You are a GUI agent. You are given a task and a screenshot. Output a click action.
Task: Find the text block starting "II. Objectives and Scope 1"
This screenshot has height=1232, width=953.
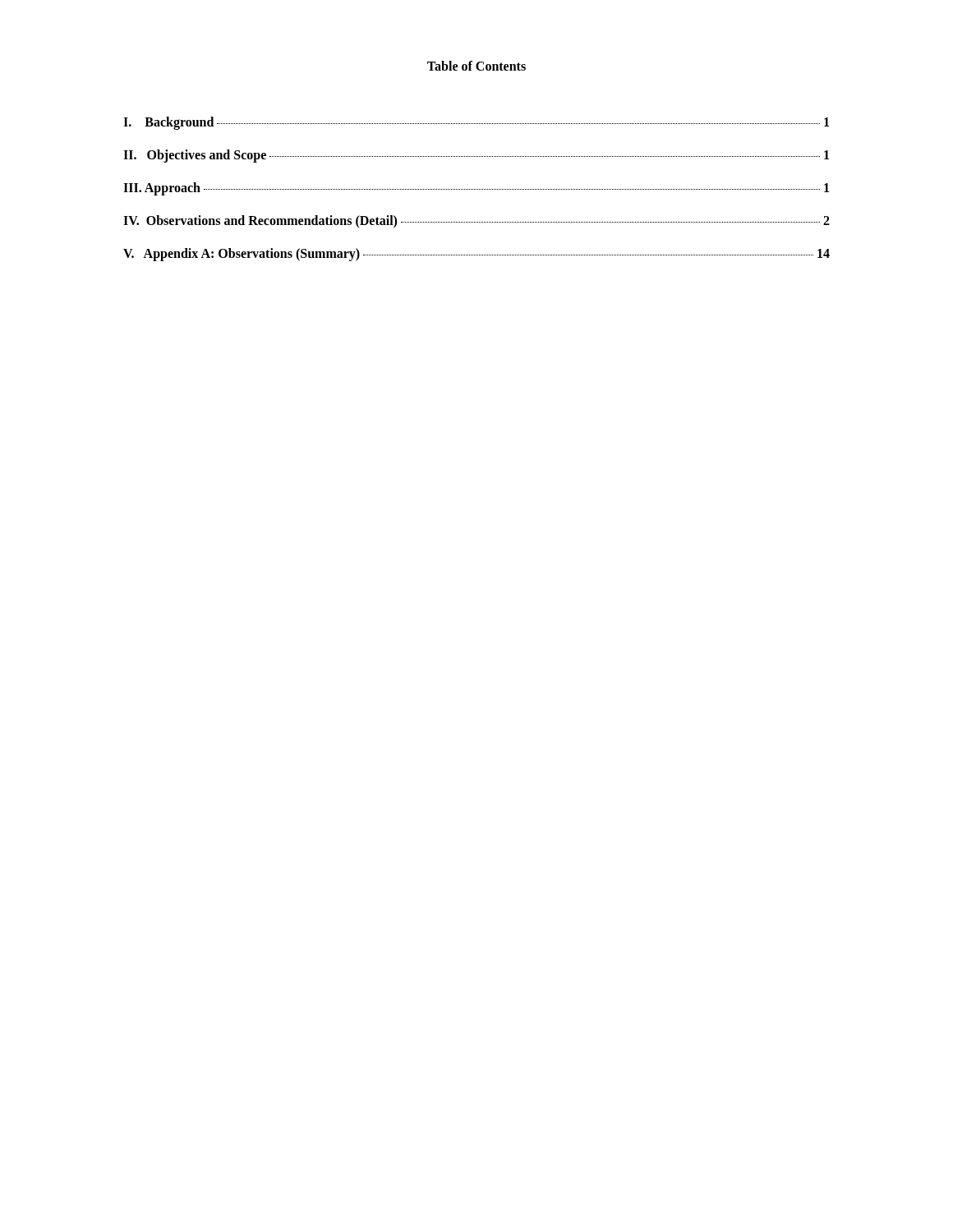point(476,155)
